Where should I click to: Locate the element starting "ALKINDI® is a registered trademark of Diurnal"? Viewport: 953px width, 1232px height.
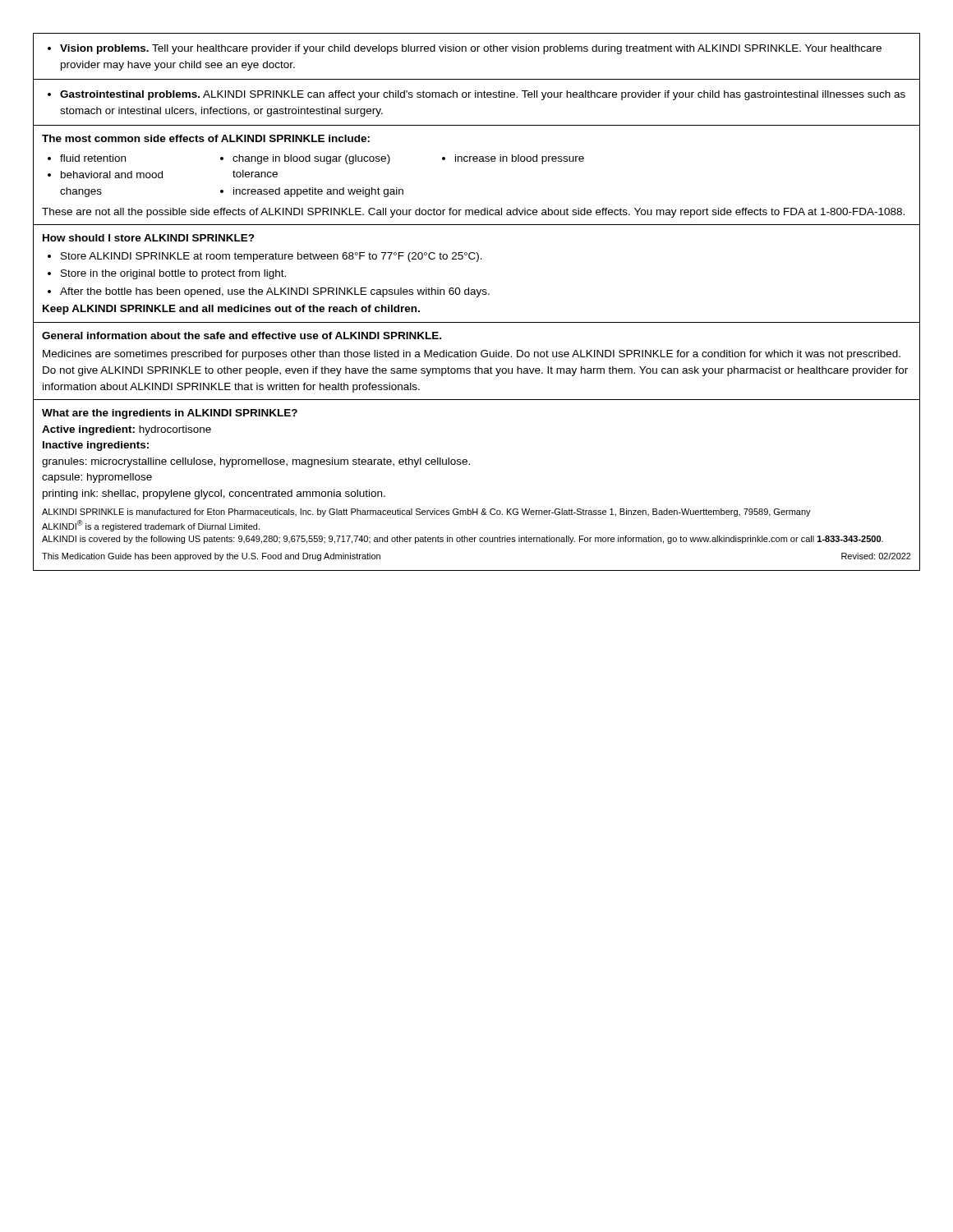151,525
